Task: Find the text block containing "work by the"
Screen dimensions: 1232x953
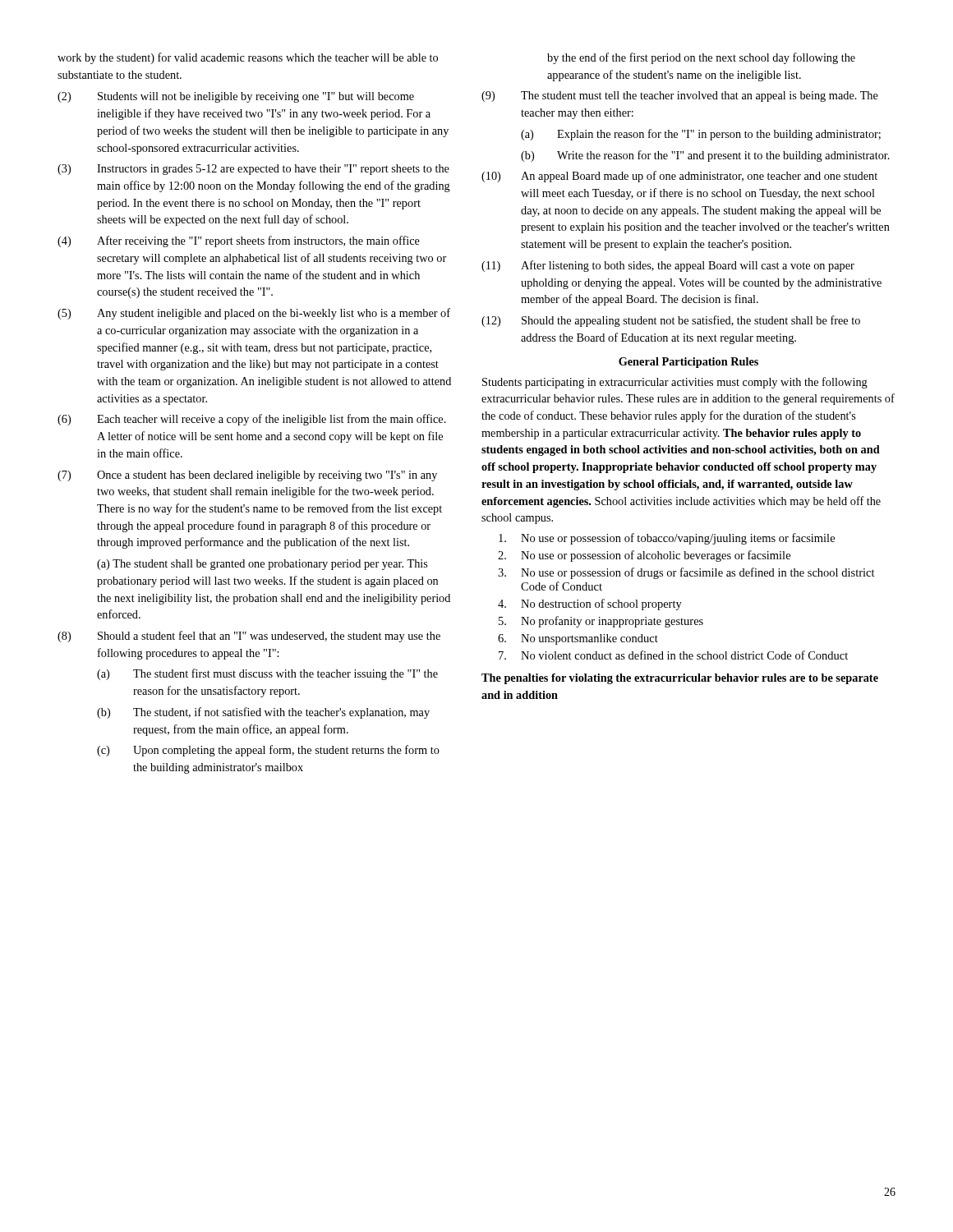Action: pos(255,413)
